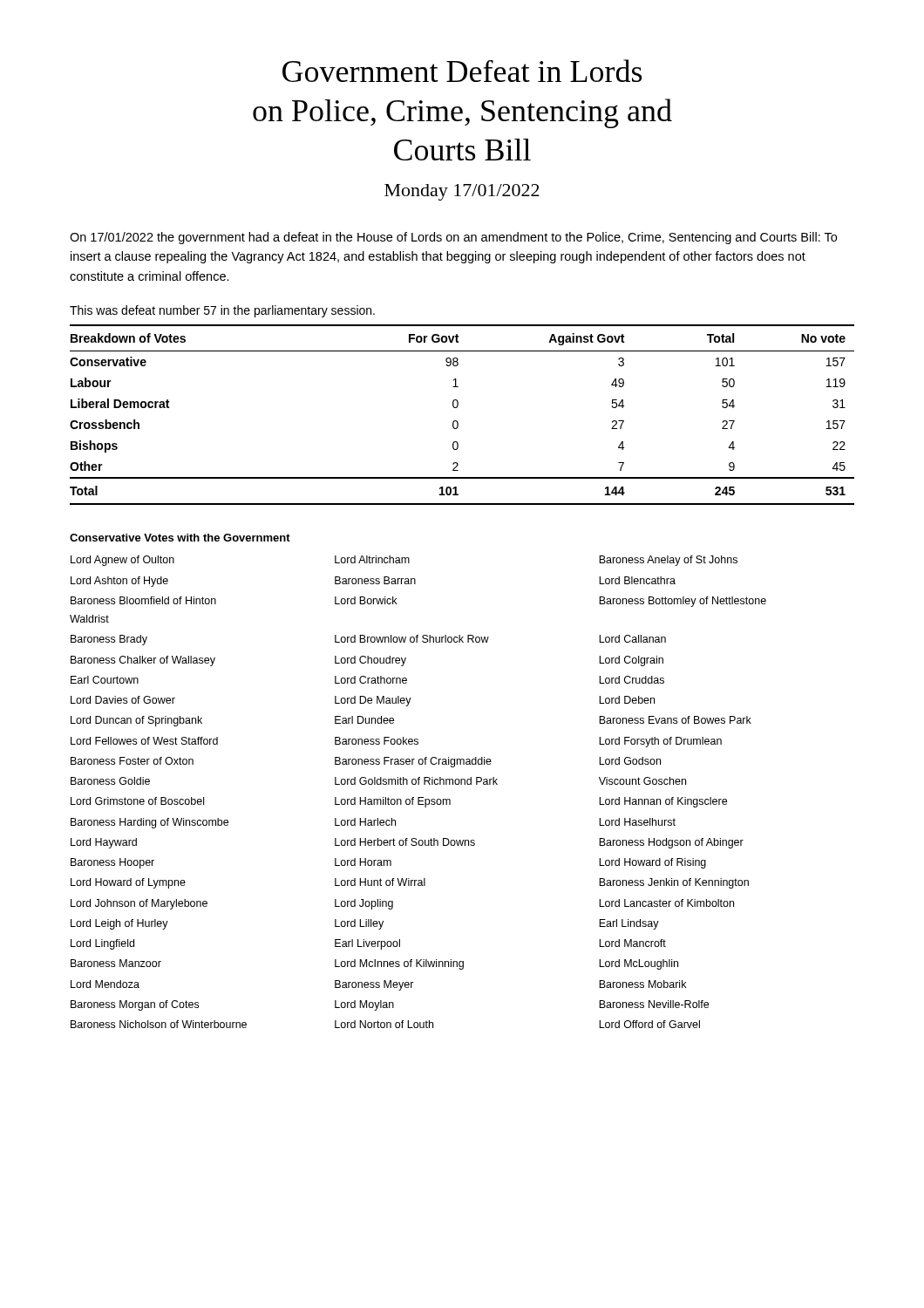
Task: Navigate to the text block starting "Government Defeat in"
Action: [462, 127]
